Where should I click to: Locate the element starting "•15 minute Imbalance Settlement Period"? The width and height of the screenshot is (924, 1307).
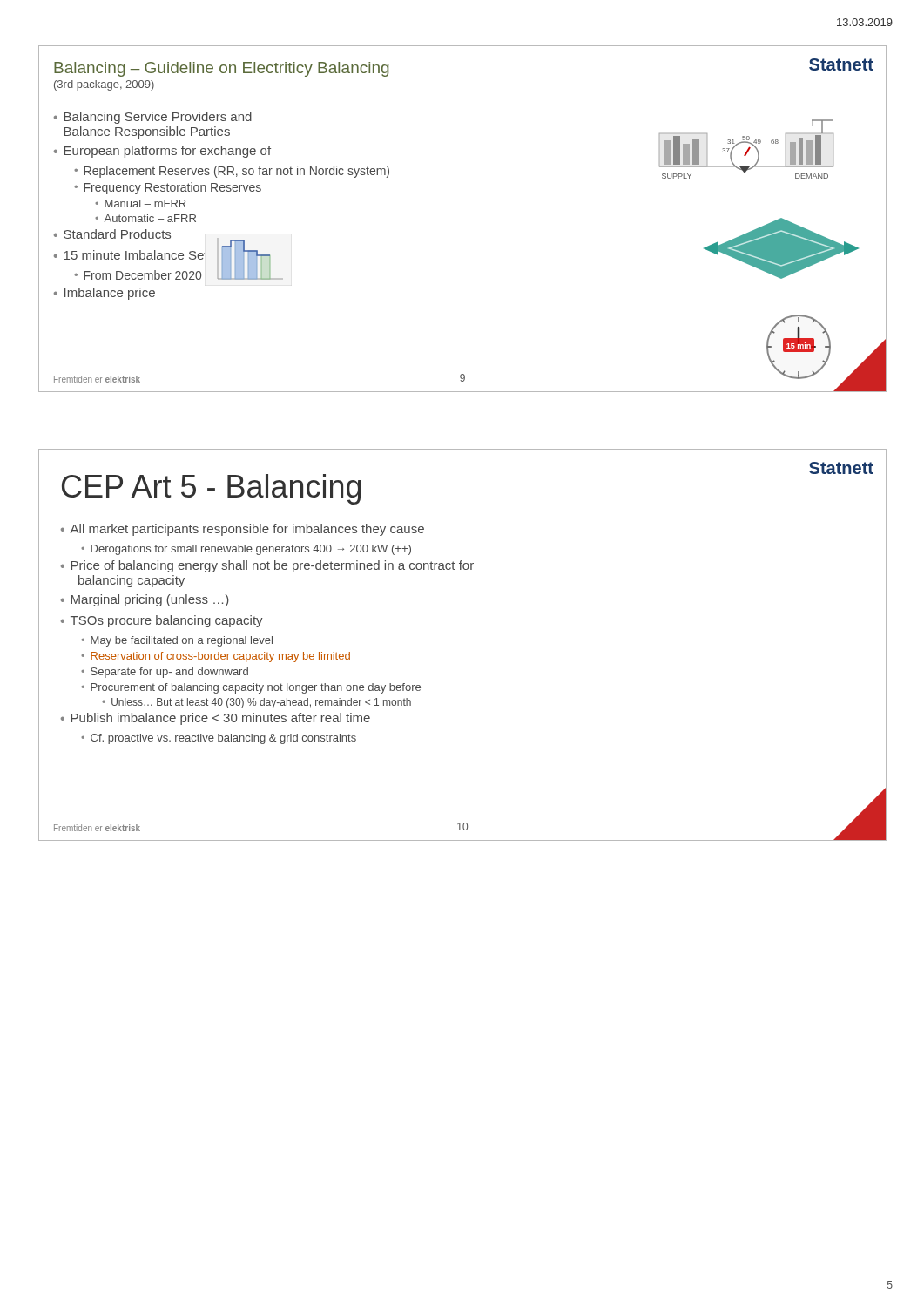173,256
